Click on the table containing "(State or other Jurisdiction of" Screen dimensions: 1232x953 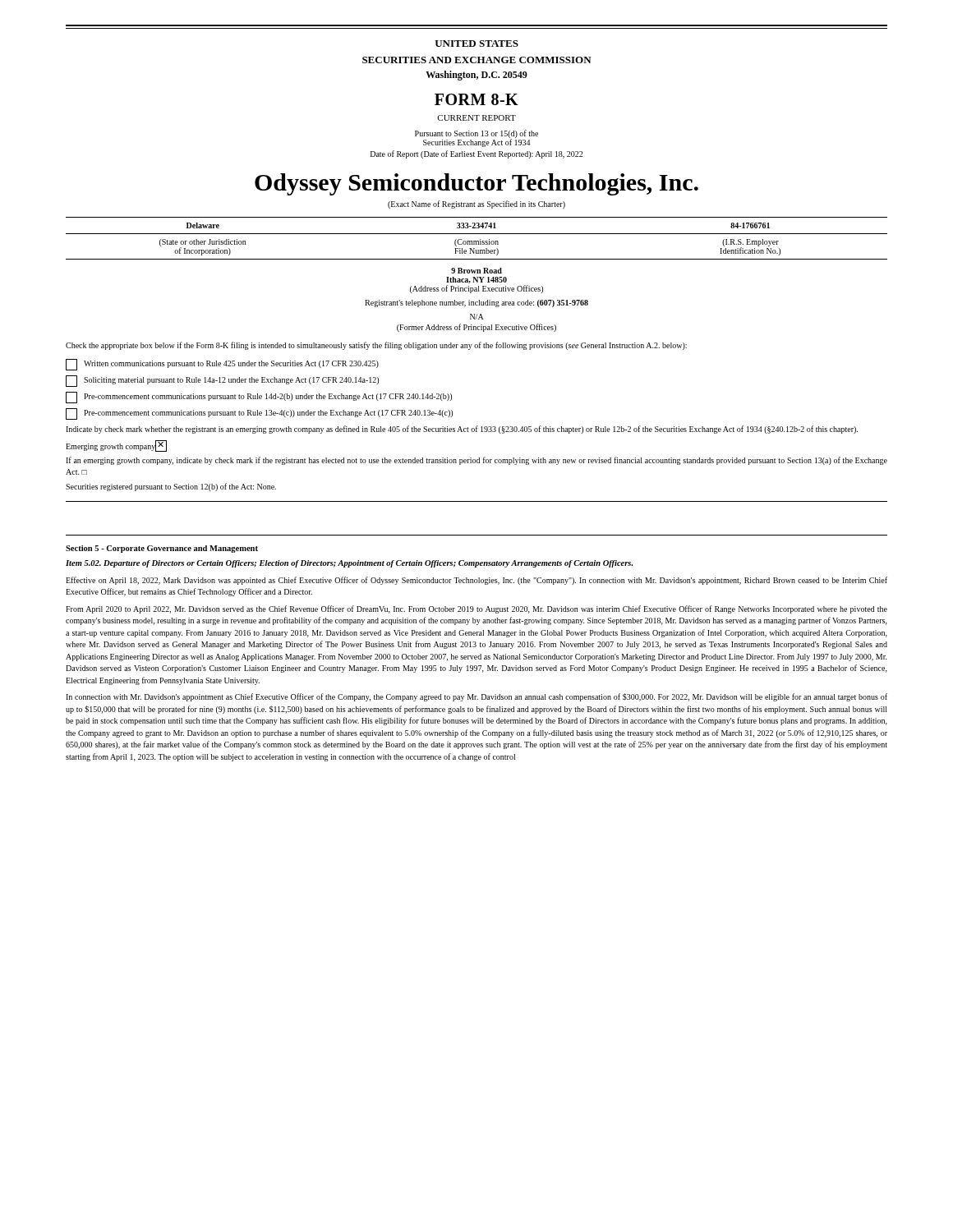[x=476, y=238]
